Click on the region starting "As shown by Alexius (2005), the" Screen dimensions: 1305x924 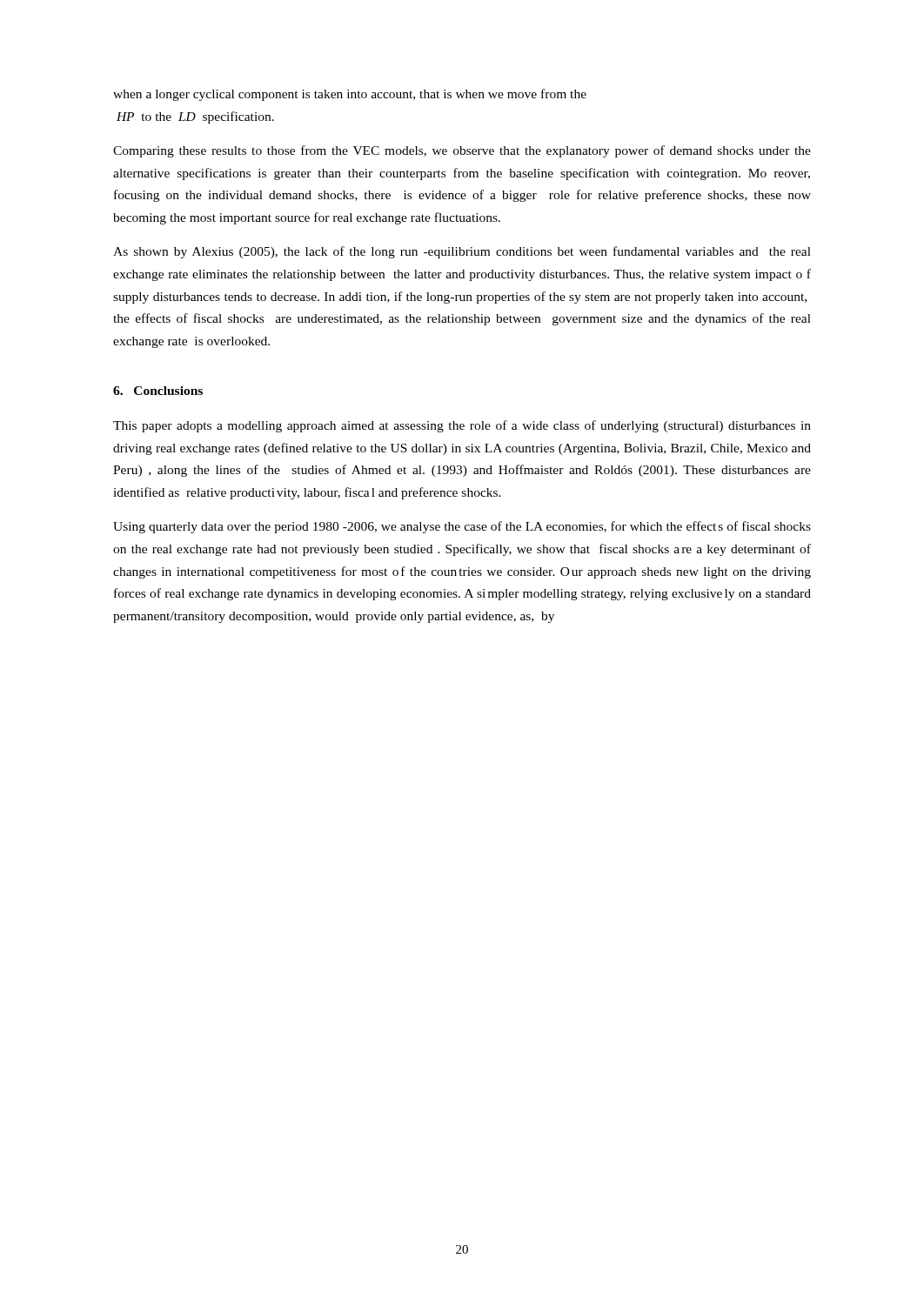point(462,296)
